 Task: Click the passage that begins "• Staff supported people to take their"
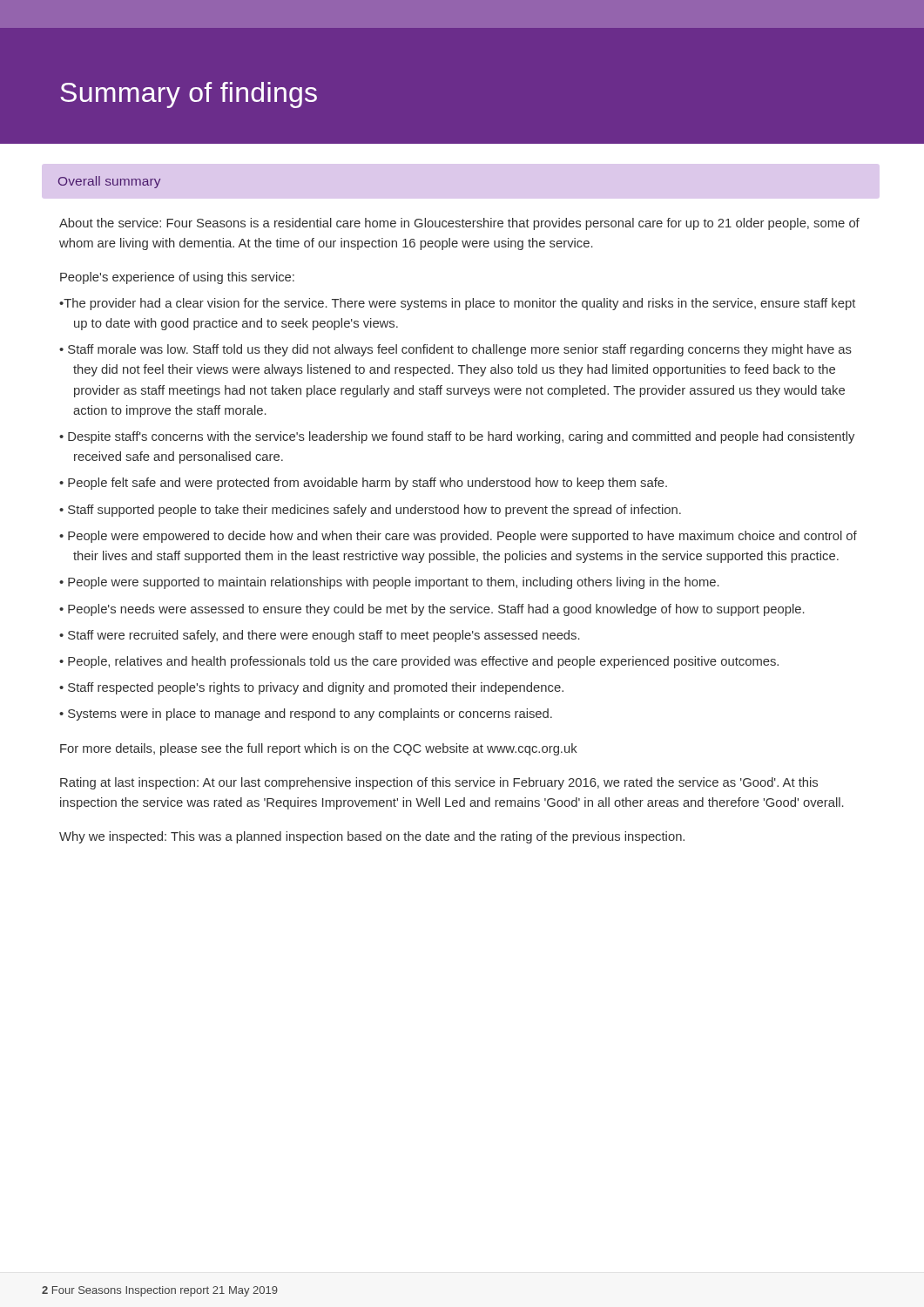coord(370,509)
